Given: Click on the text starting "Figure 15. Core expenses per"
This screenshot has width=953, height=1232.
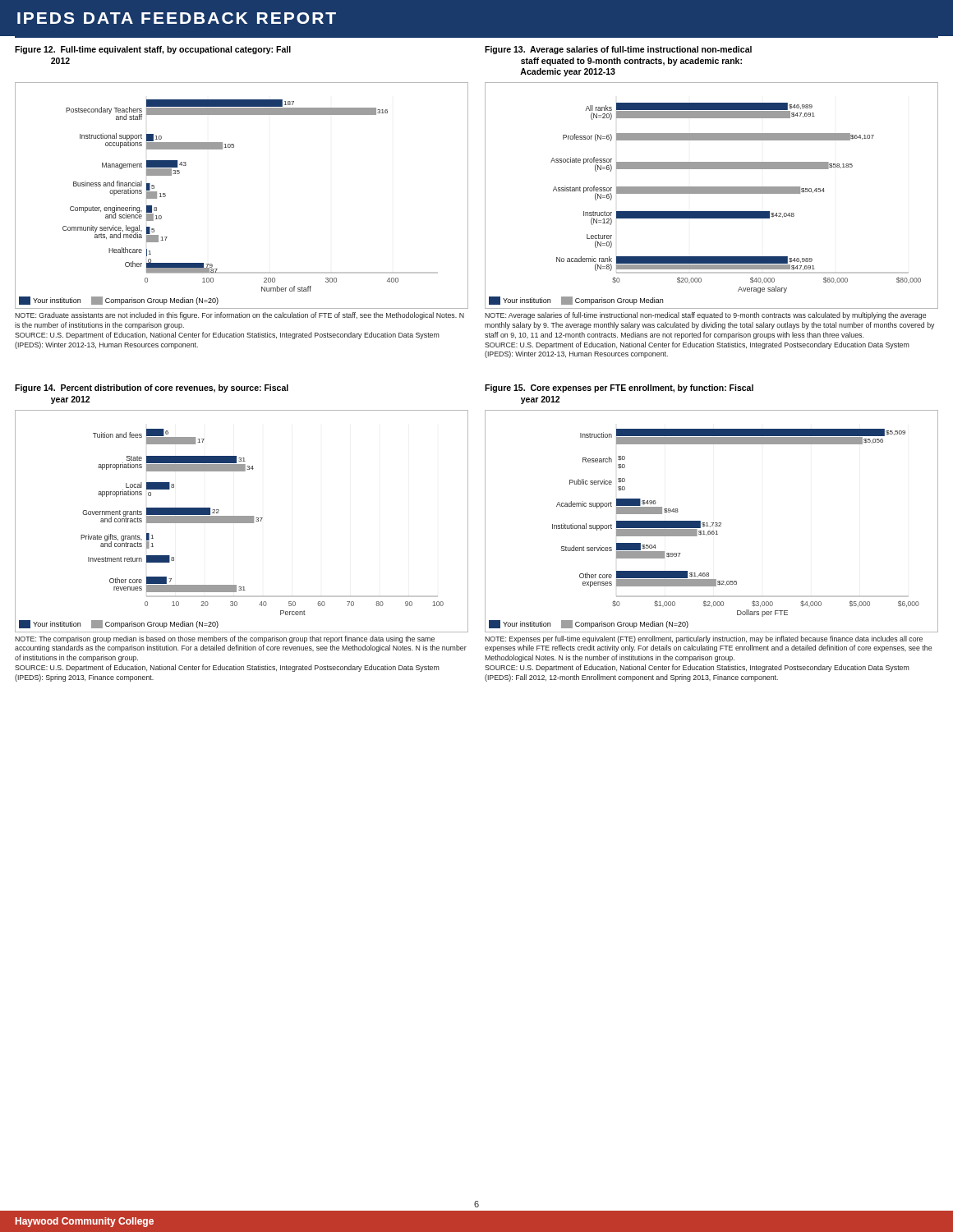Looking at the screenshot, I should point(711,394).
